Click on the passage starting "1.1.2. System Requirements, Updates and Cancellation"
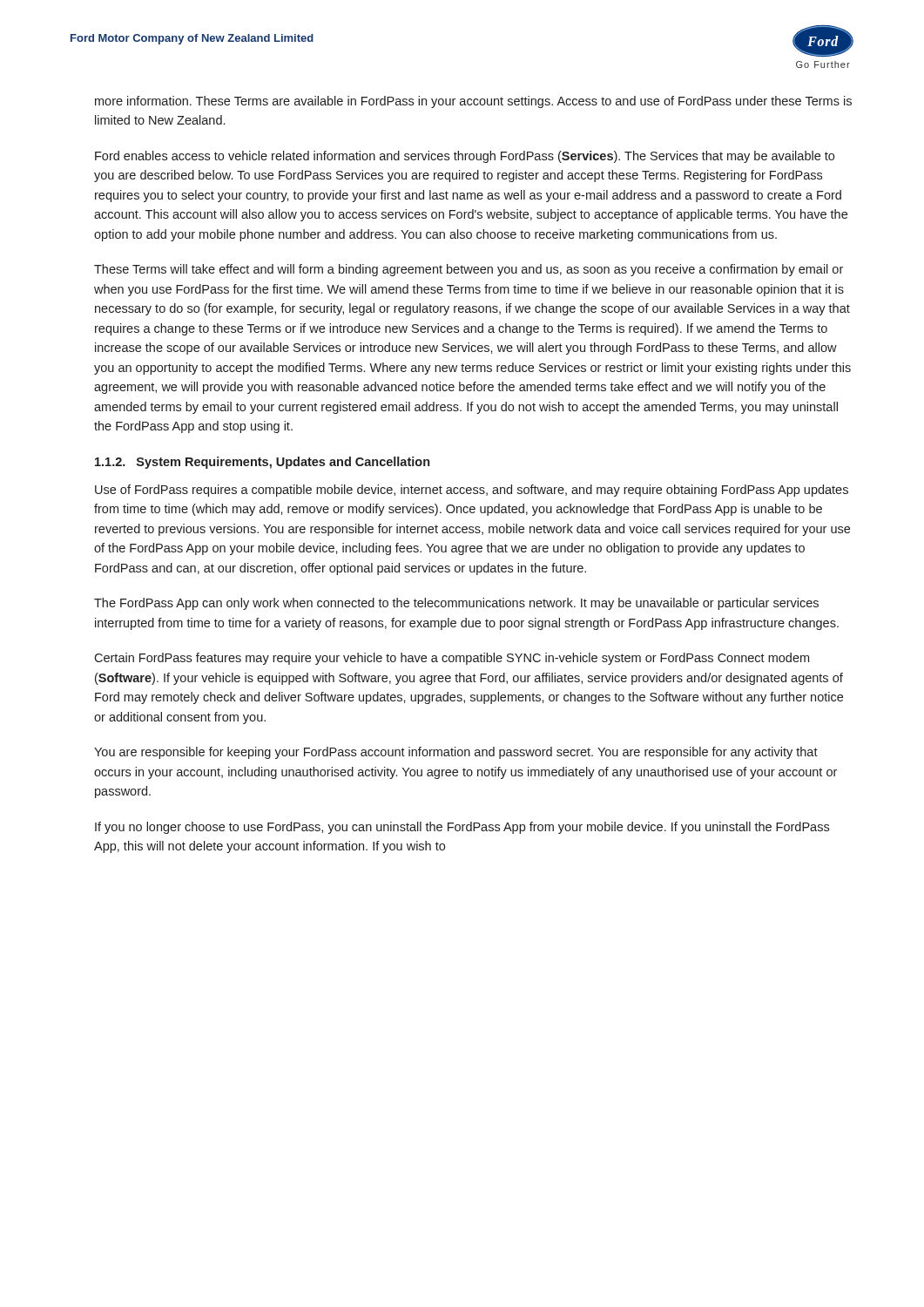 262,461
